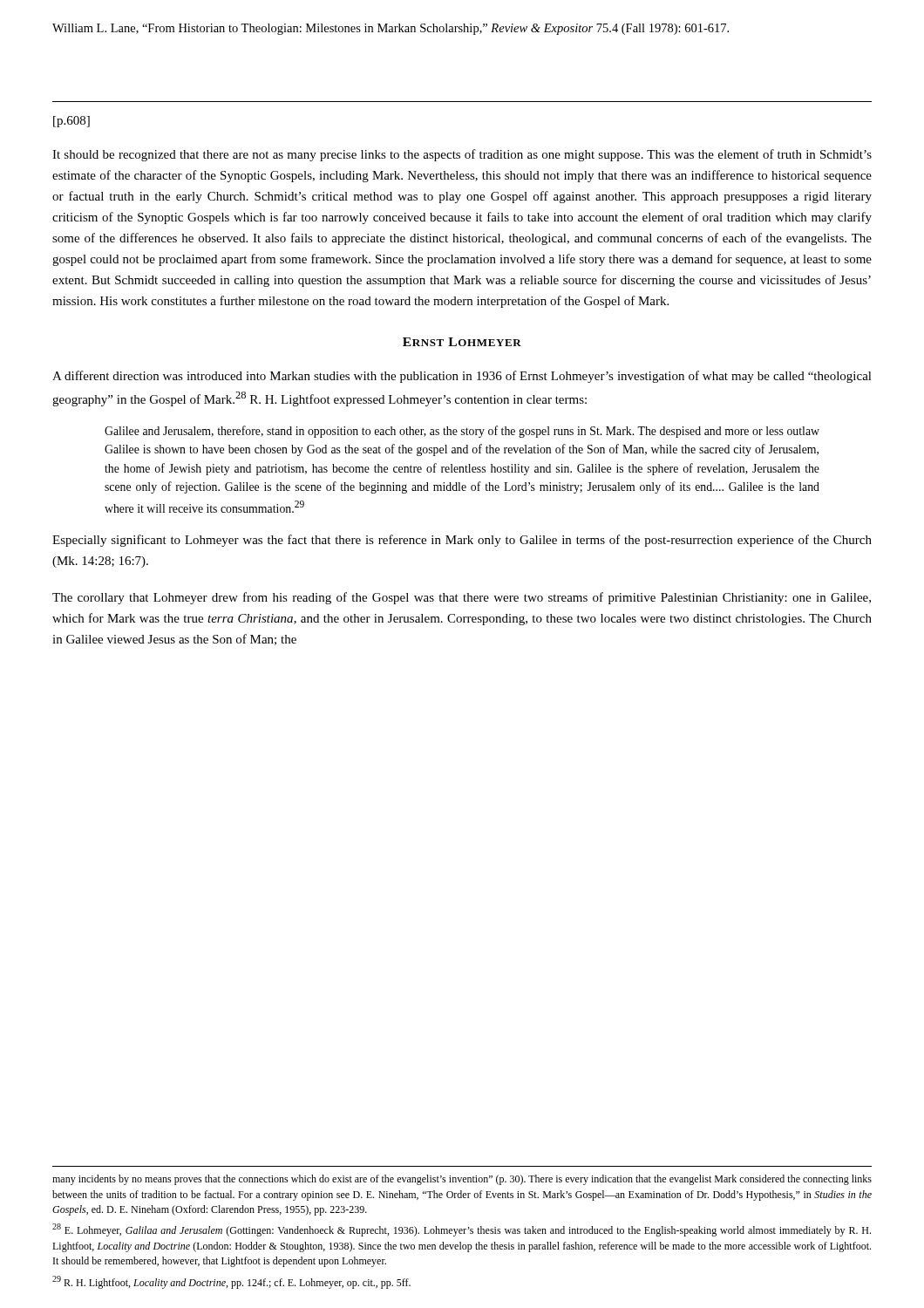Point to the block beginning "28 E. Lohmeyer, Galilaa"
924x1308 pixels.
(x=462, y=1245)
